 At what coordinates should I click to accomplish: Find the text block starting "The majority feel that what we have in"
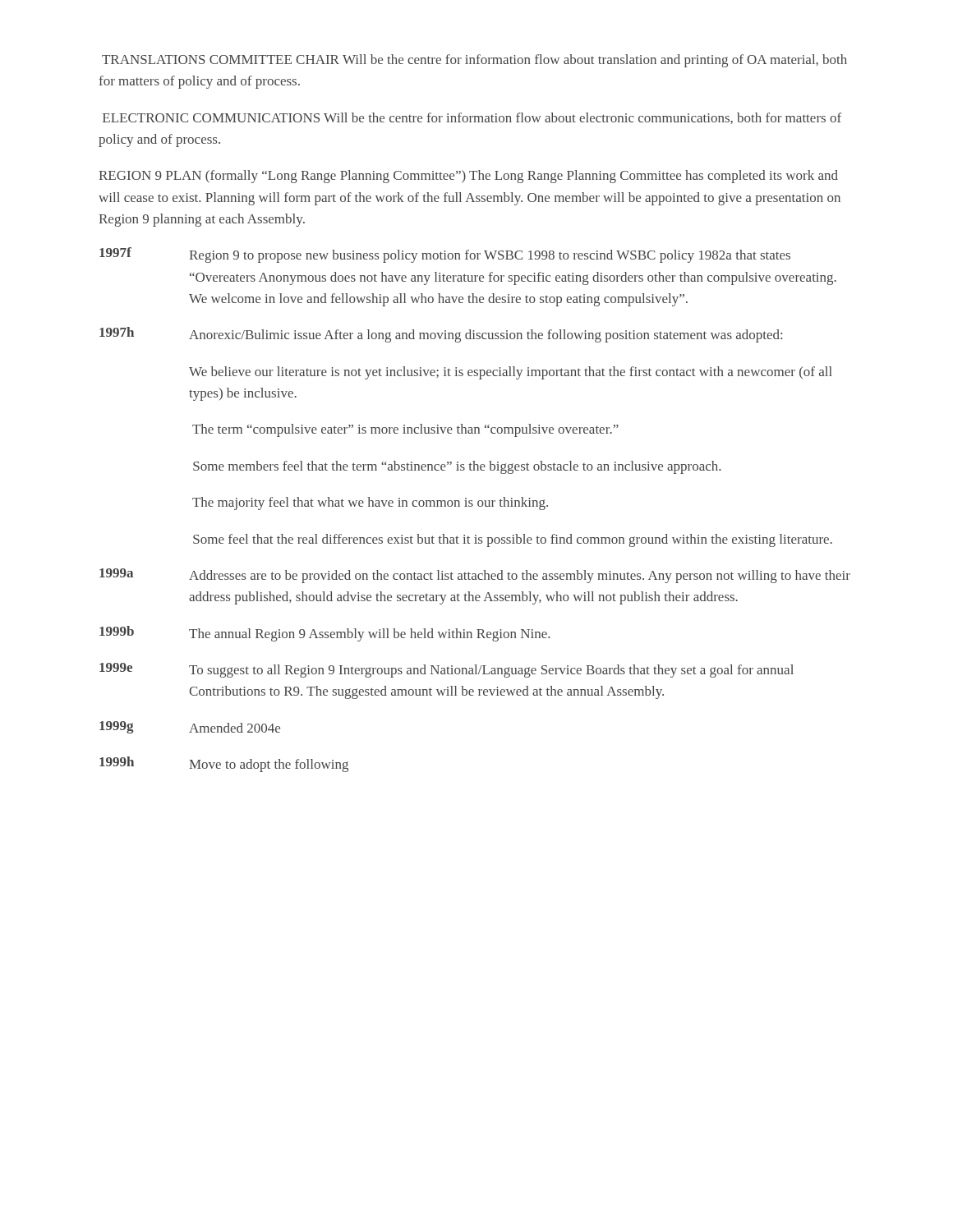[x=369, y=502]
